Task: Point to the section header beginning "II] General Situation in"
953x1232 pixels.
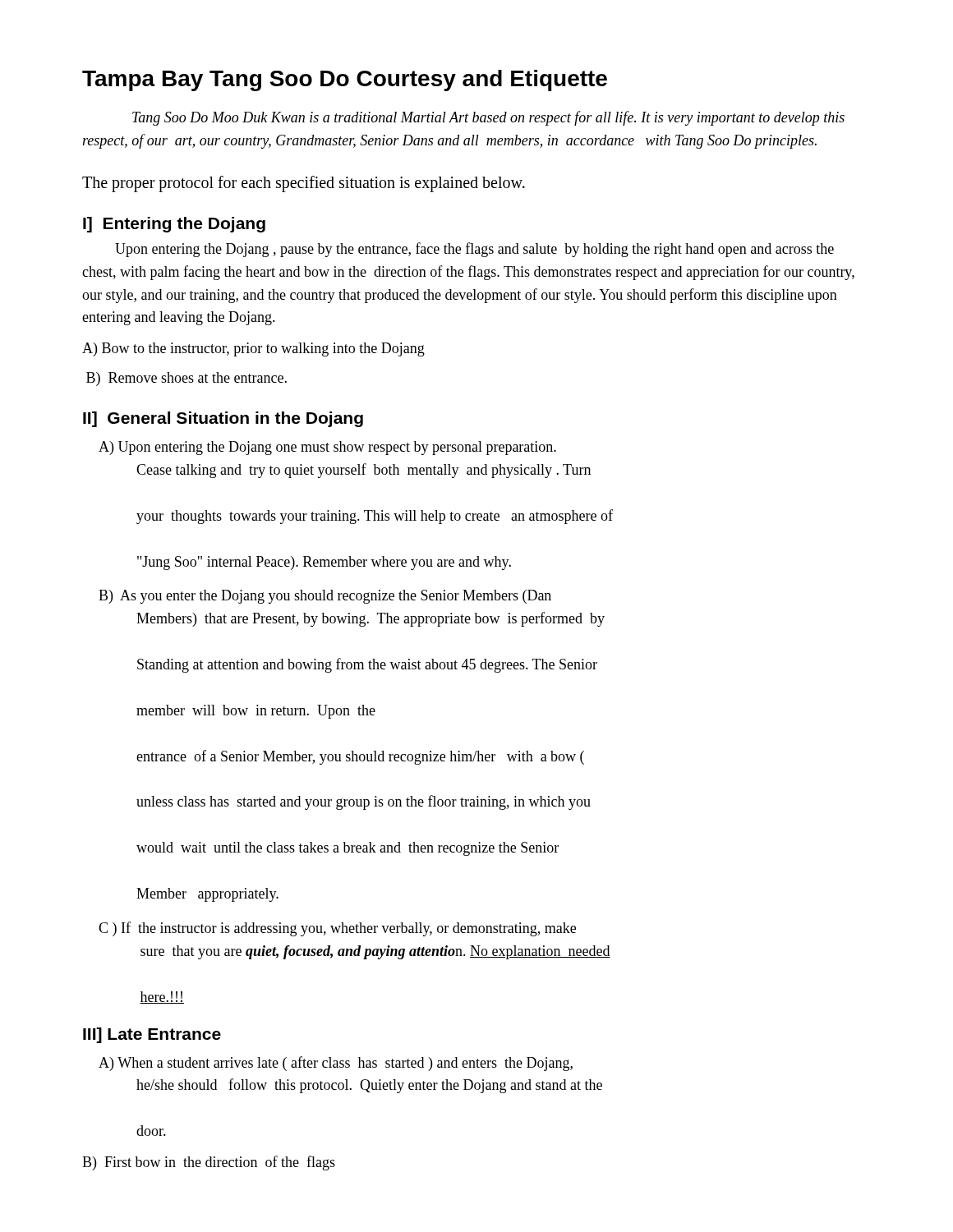Action: point(223,419)
